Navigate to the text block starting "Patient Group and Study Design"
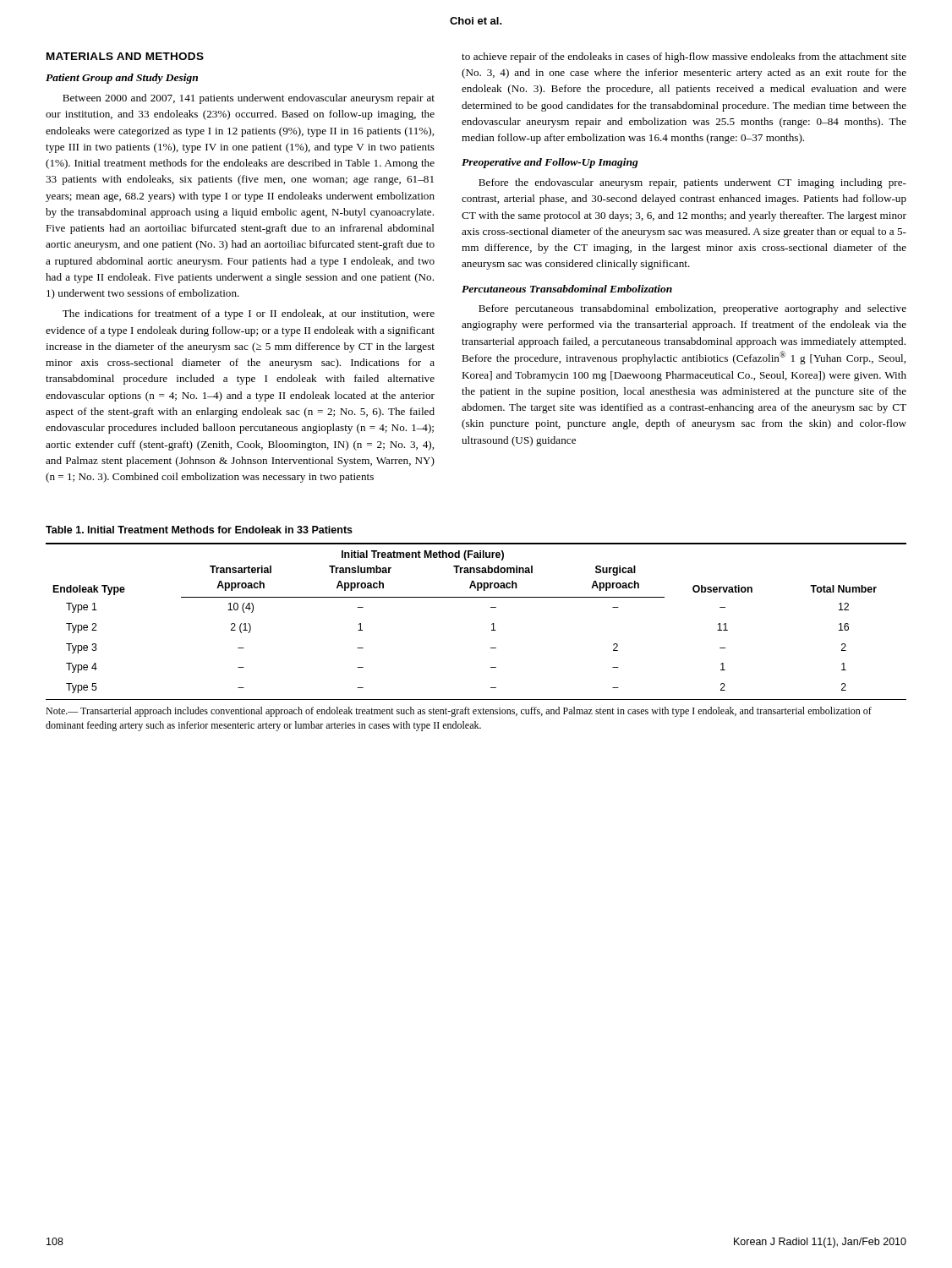This screenshot has width=952, height=1268. [122, 78]
